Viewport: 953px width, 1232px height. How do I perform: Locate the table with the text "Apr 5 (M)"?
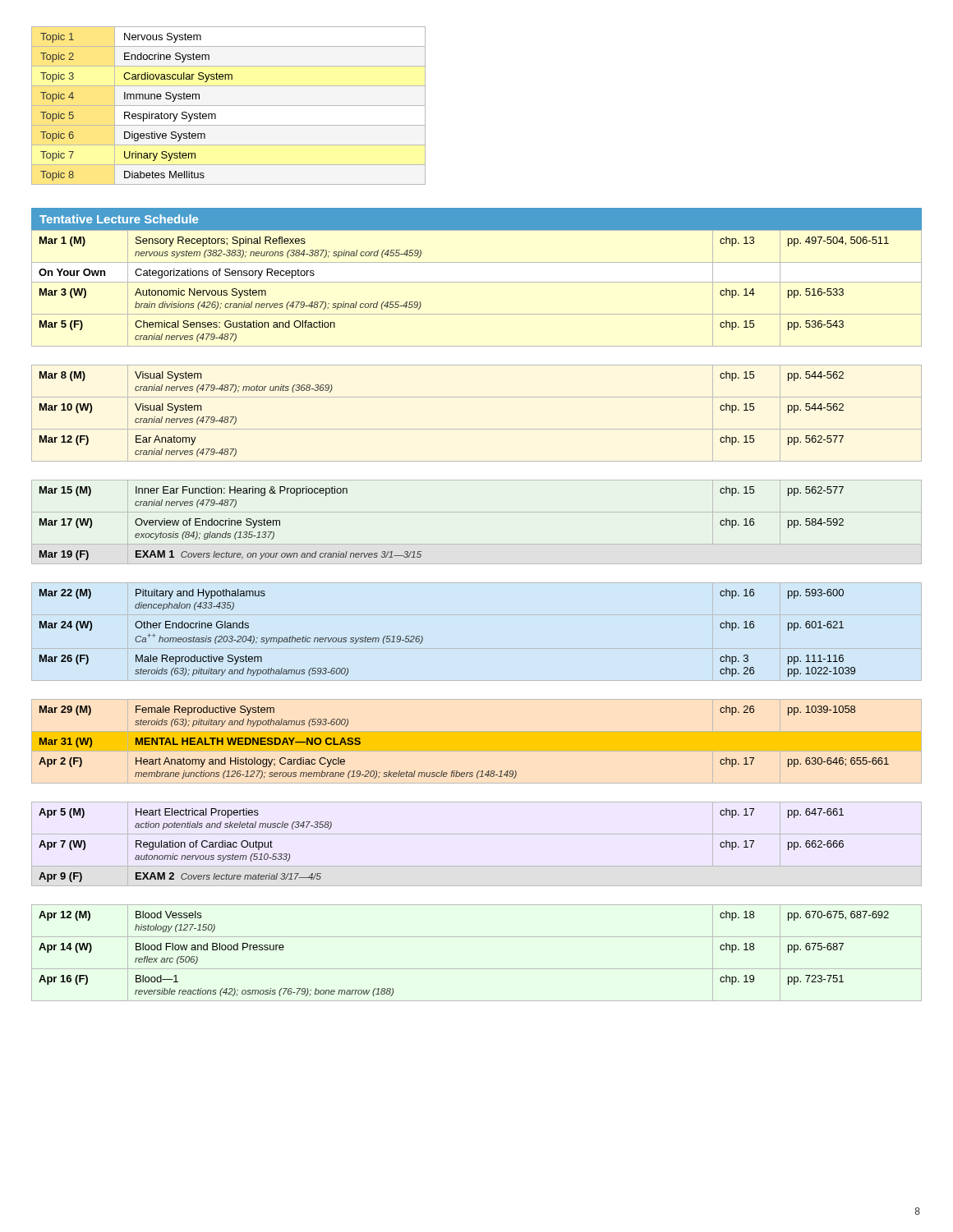pyautogui.click(x=476, y=844)
